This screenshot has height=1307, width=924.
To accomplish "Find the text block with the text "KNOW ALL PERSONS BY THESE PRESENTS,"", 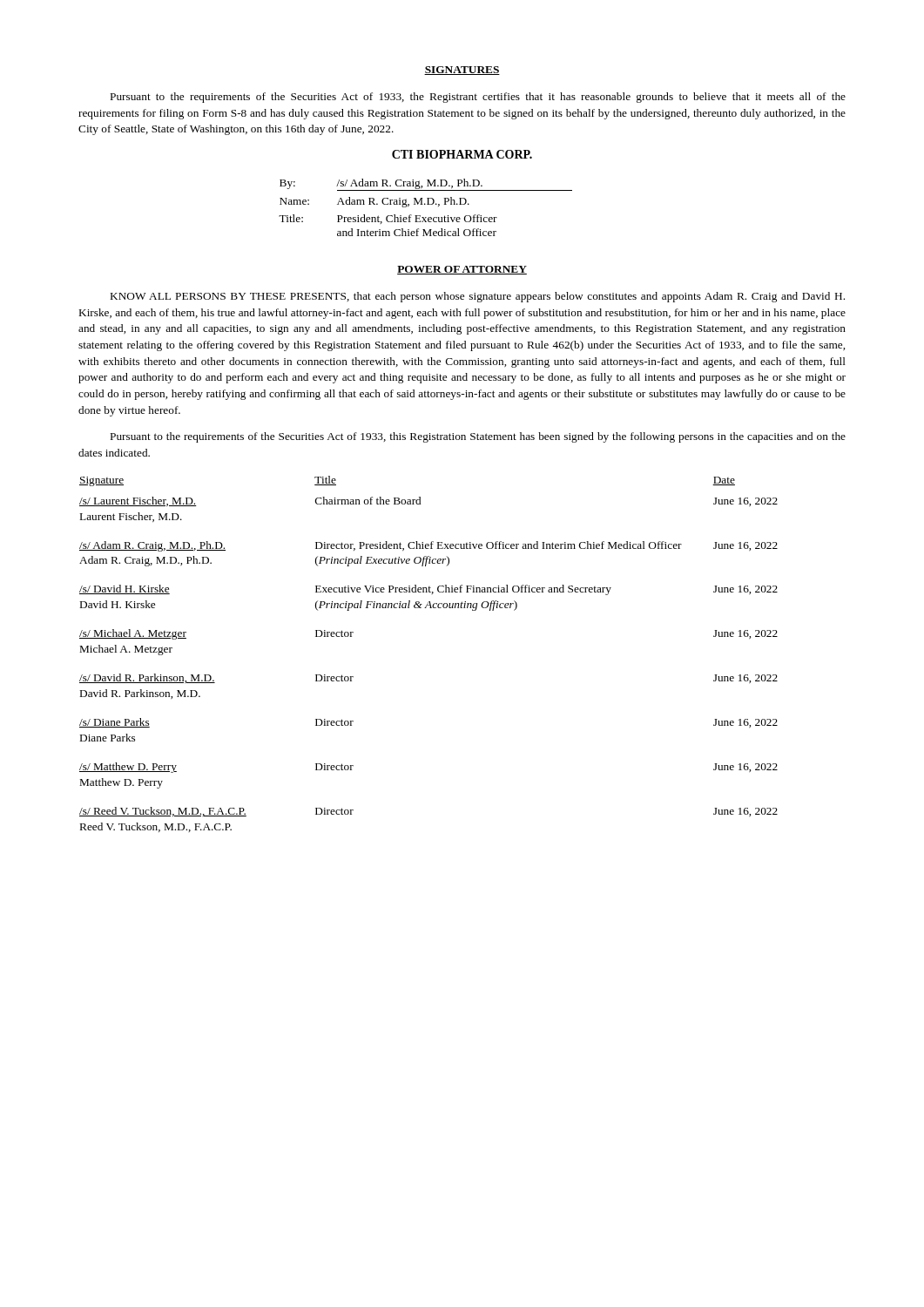I will (x=462, y=353).
